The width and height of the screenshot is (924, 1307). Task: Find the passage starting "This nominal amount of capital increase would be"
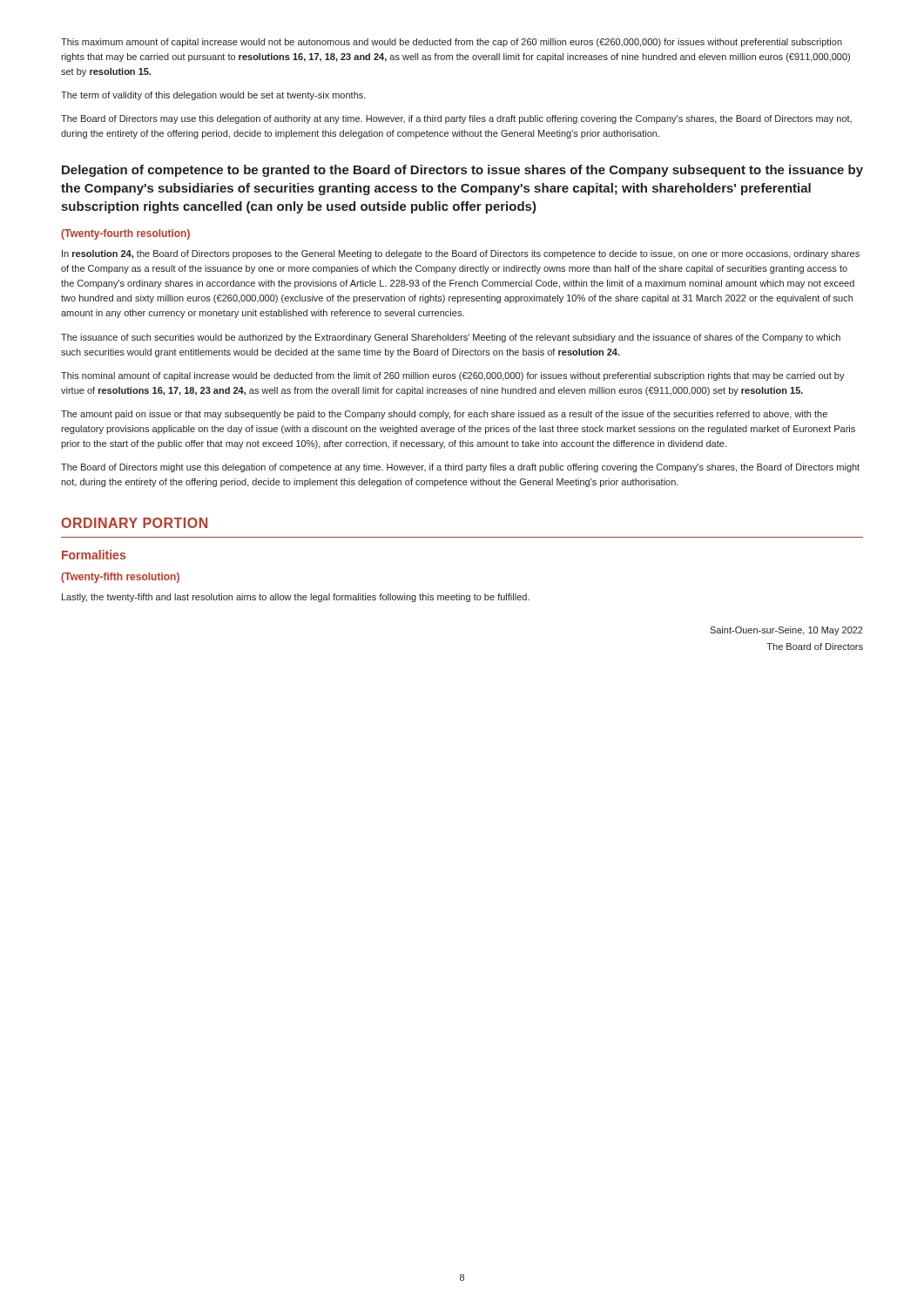[453, 383]
